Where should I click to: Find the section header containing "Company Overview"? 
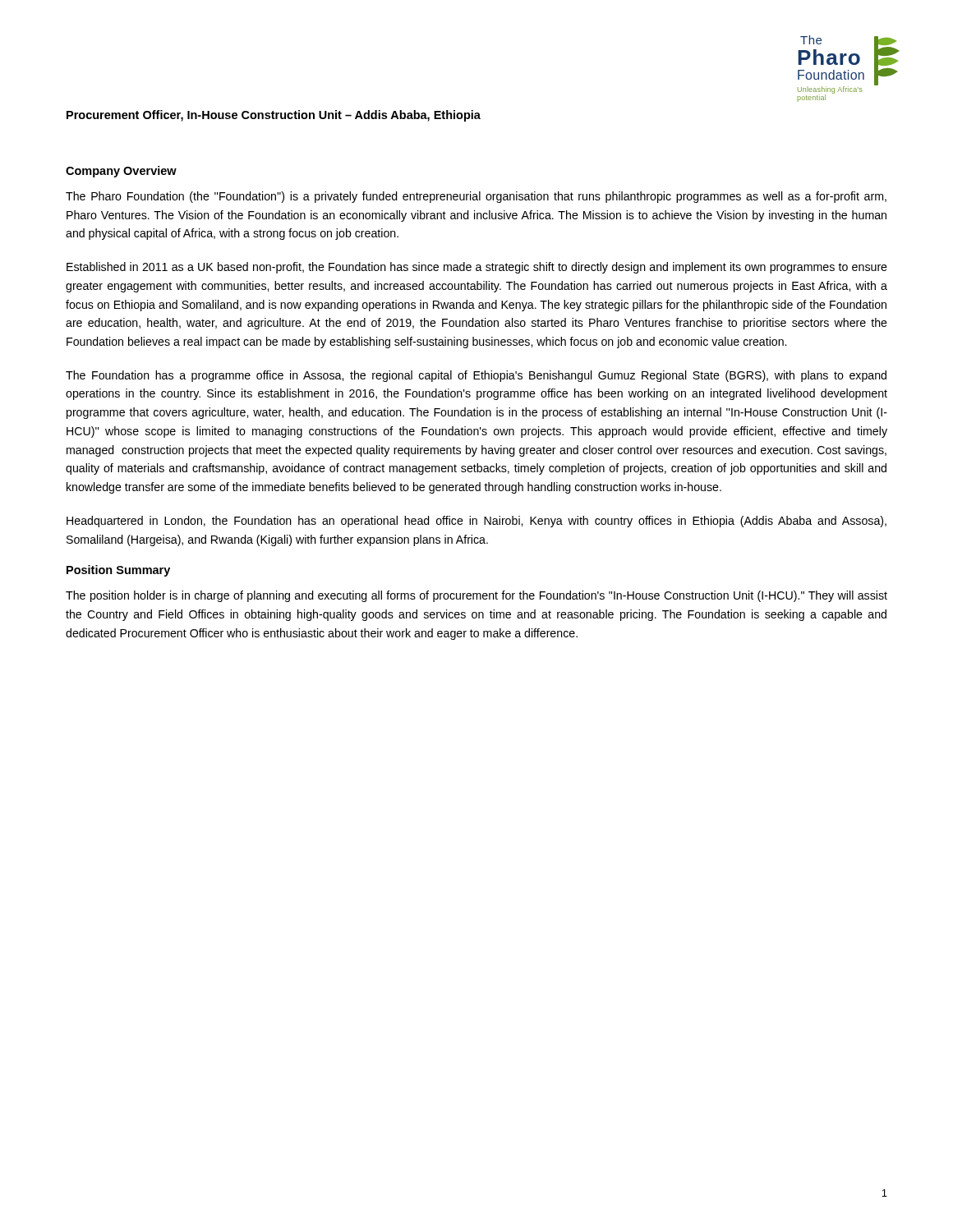pyautogui.click(x=121, y=171)
